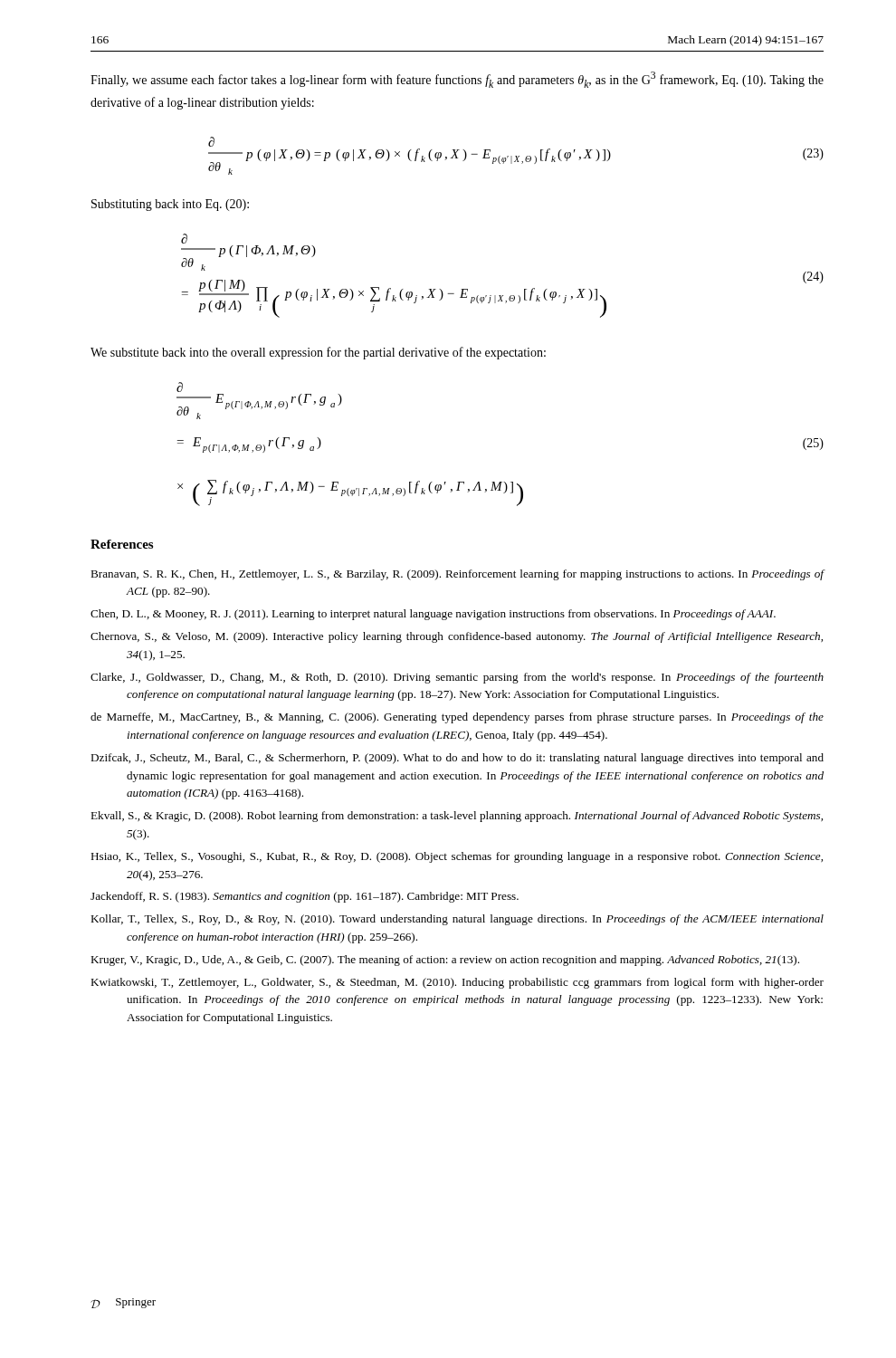Point to the text block starting "Chen, D. L.,"
896x1358 pixels.
click(433, 614)
